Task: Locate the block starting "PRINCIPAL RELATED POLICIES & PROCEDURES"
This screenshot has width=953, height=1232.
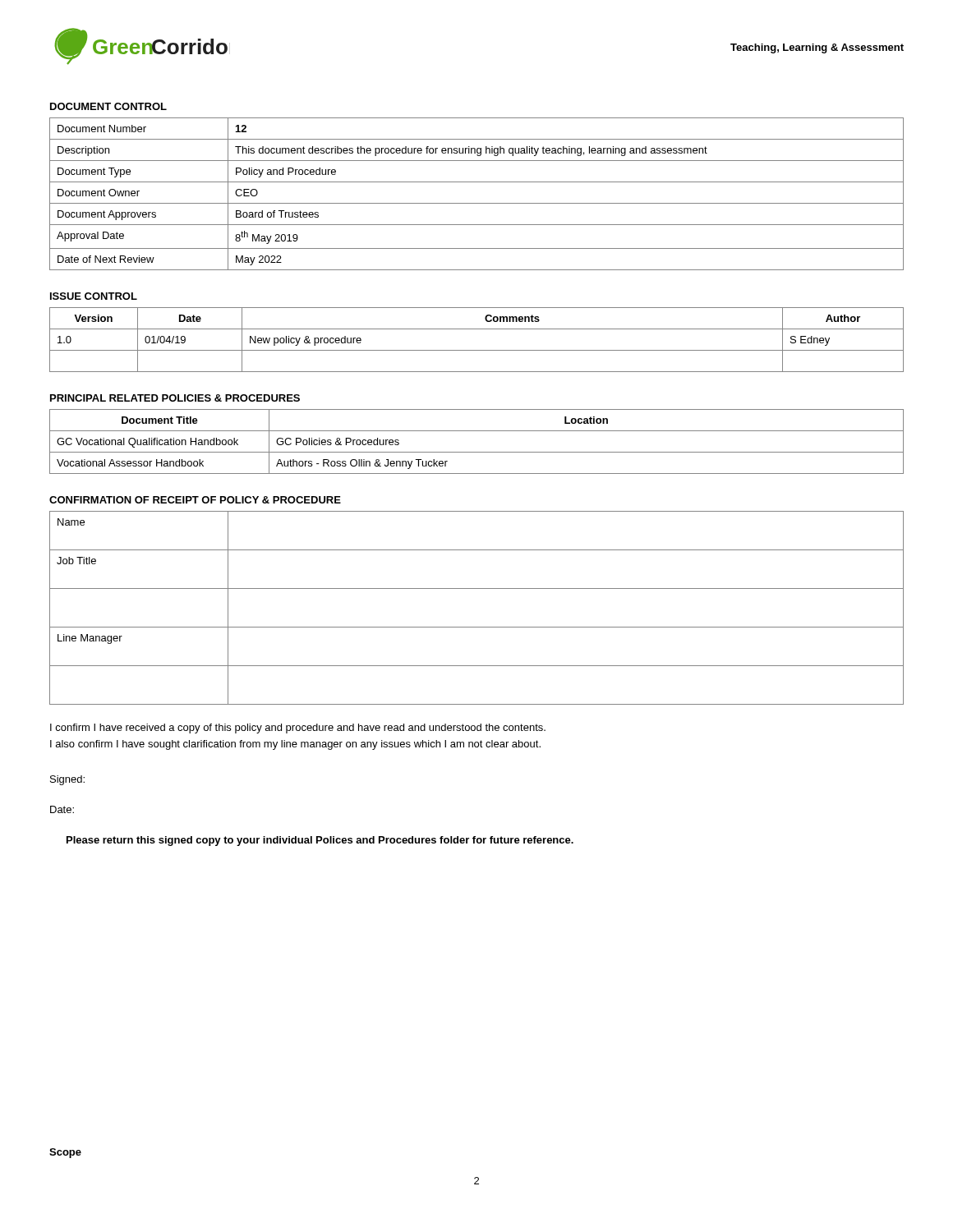Action: pos(175,398)
